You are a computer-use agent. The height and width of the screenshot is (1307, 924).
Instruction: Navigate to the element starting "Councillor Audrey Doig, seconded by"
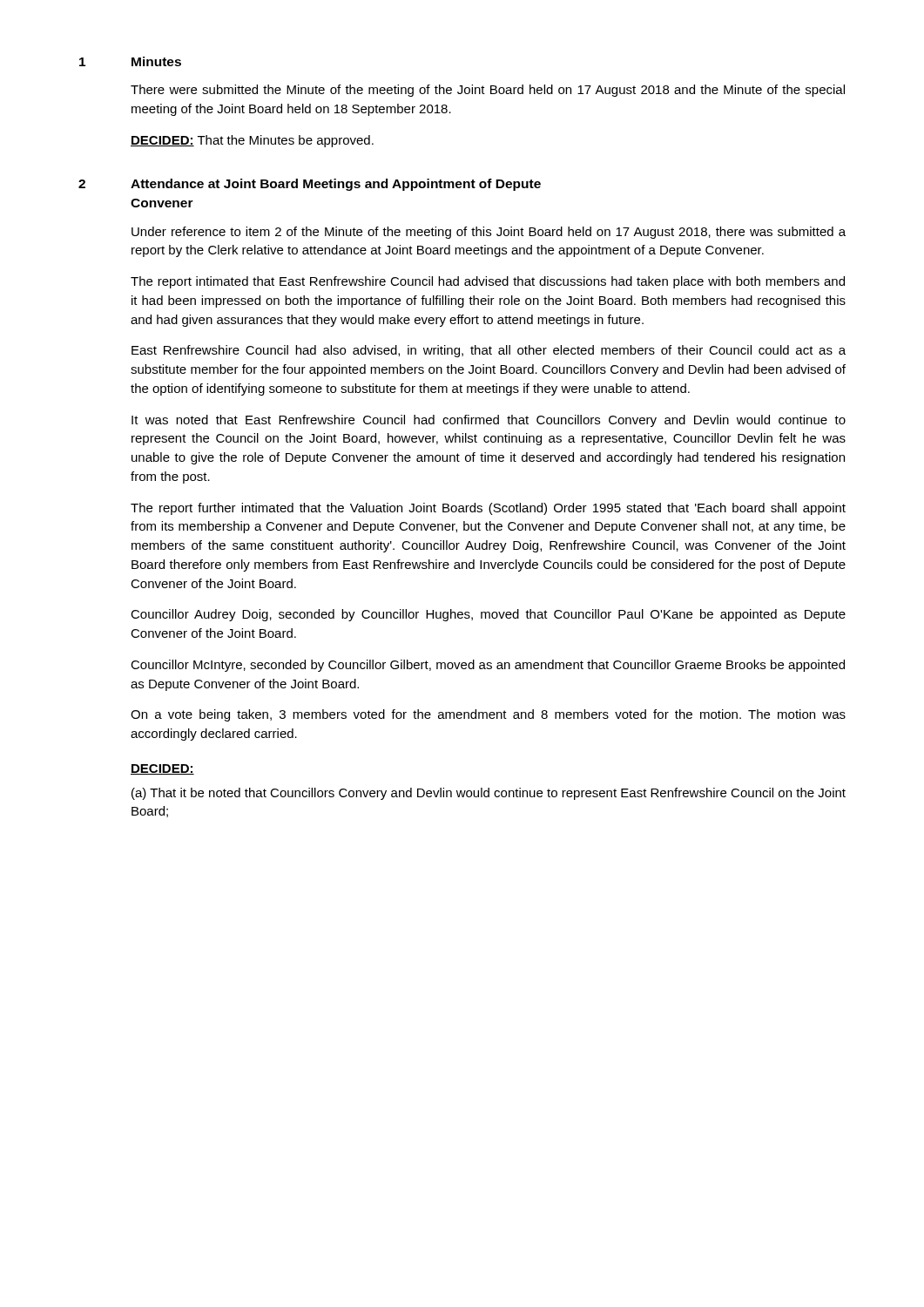[x=488, y=624]
